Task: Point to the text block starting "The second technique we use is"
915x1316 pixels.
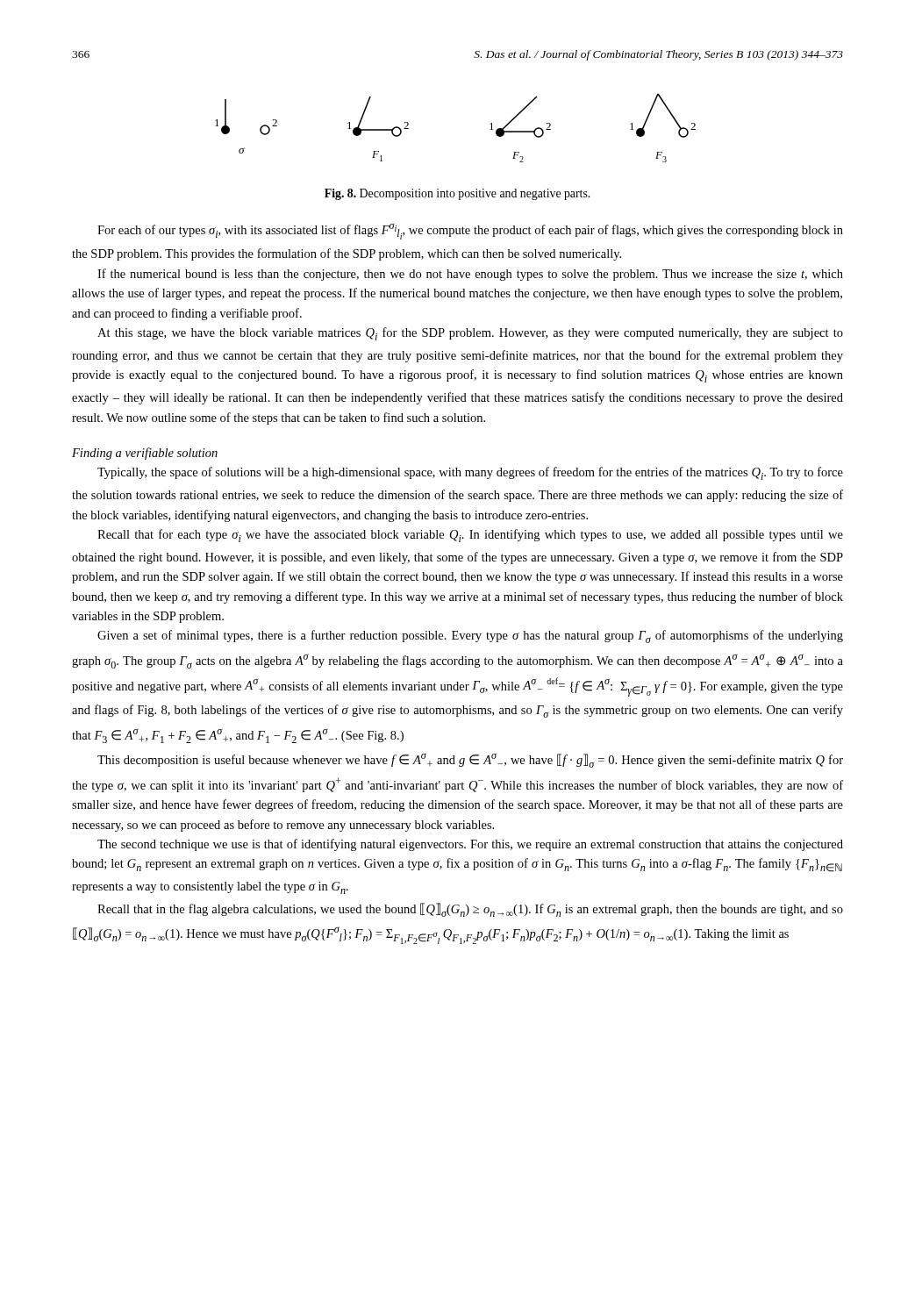Action: tap(458, 867)
